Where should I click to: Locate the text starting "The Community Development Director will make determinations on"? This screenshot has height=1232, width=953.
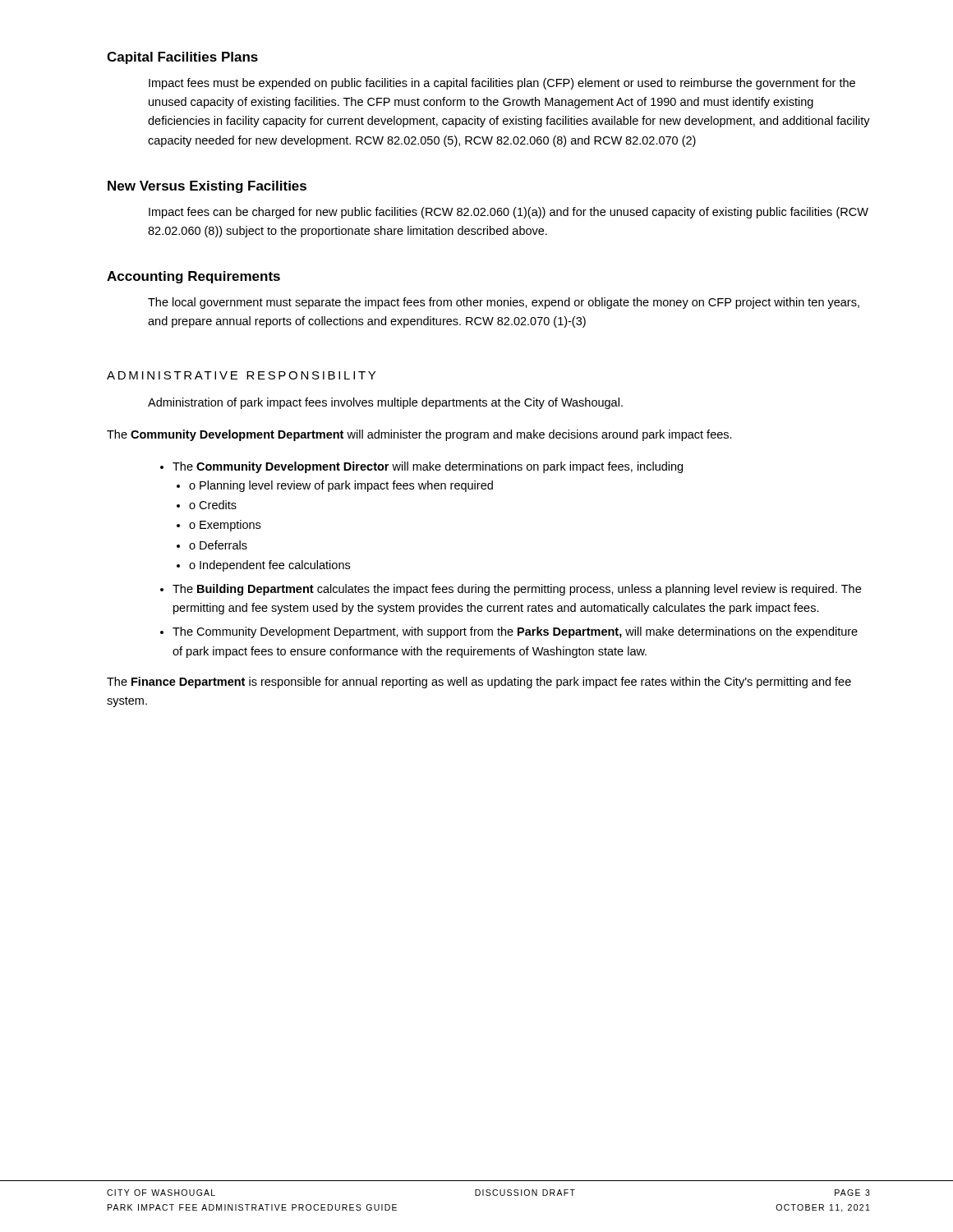coord(428,467)
